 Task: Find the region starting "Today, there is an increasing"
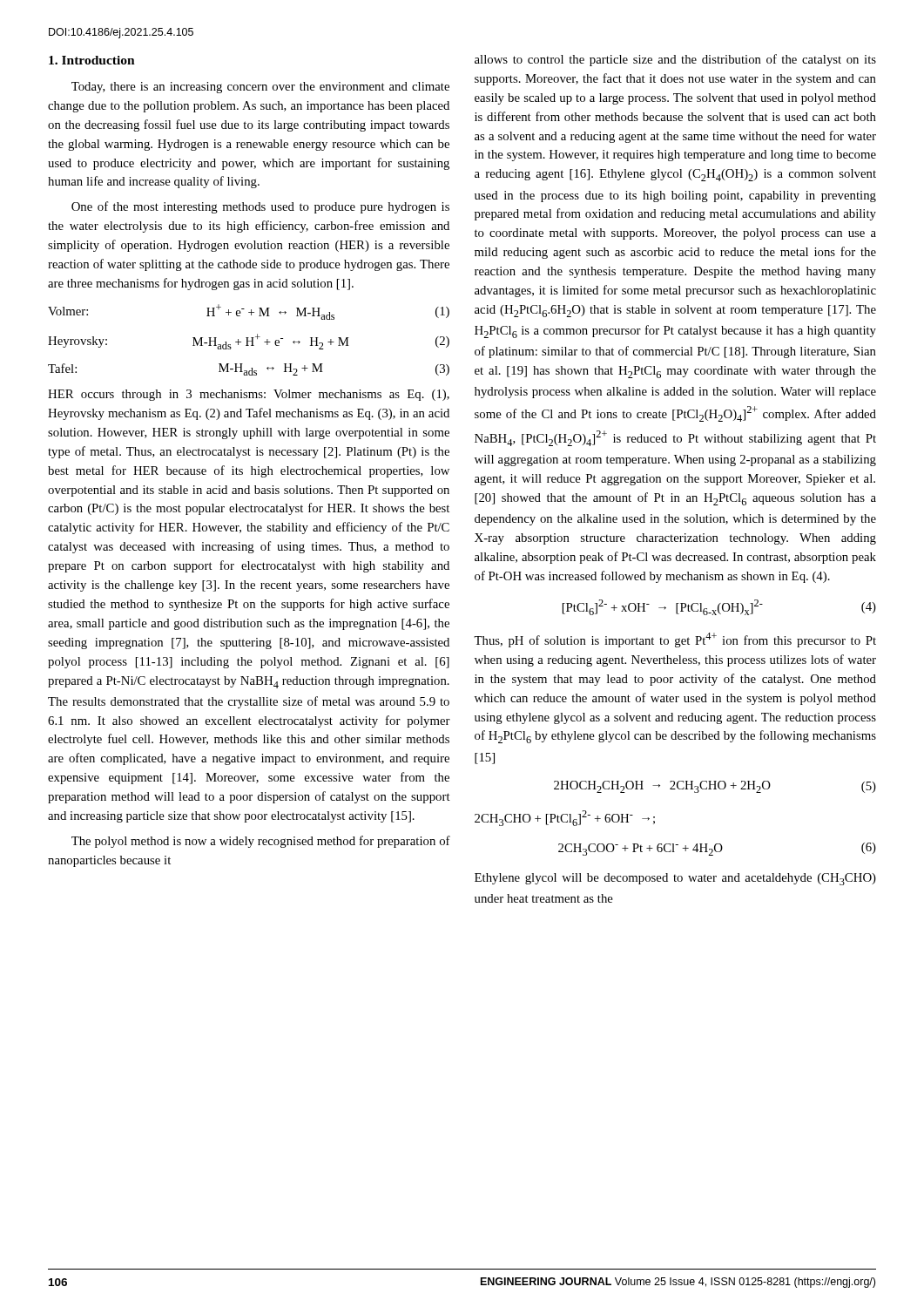click(x=249, y=185)
